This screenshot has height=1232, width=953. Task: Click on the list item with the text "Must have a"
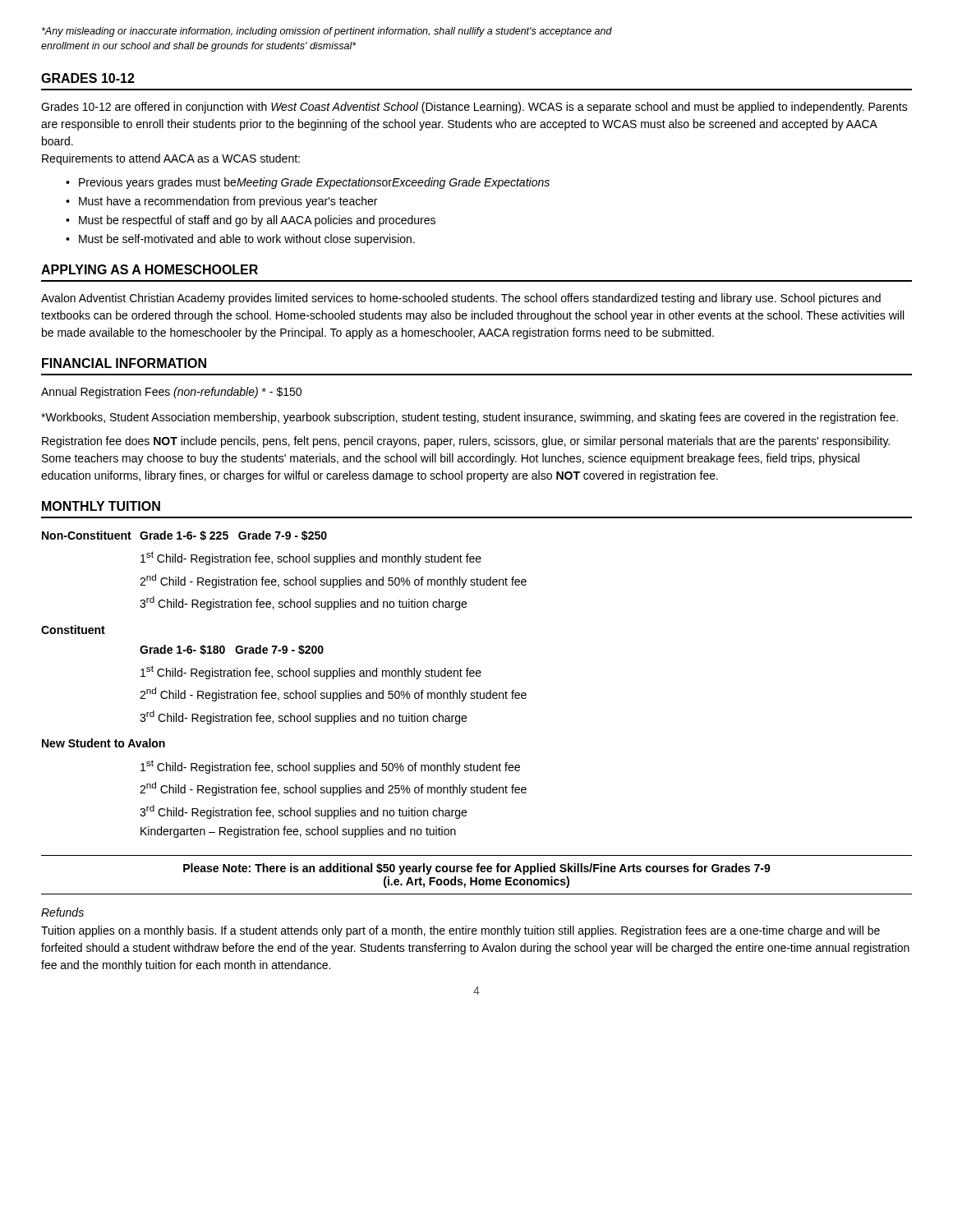228,201
